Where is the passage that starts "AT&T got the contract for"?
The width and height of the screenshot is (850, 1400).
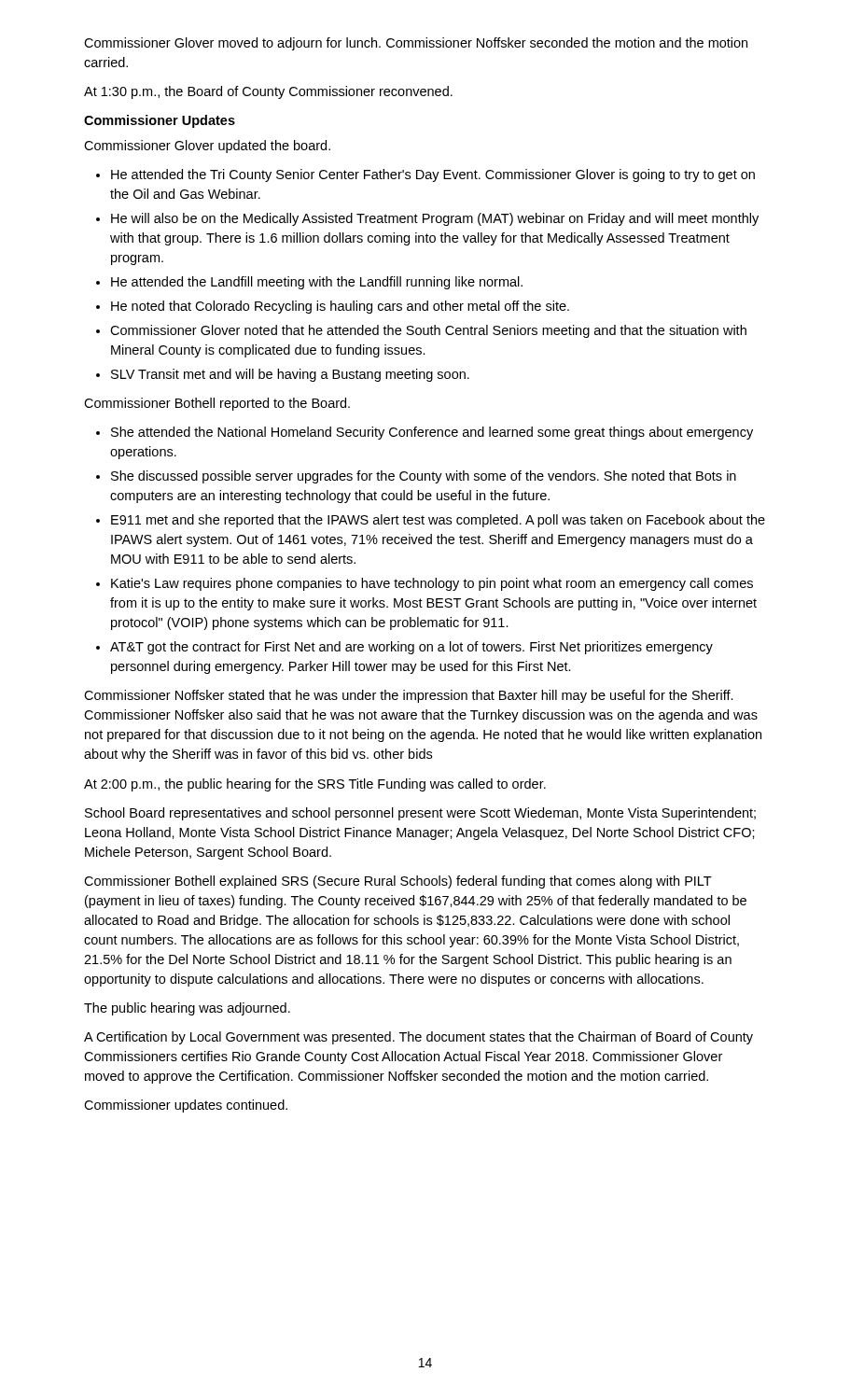[x=411, y=657]
